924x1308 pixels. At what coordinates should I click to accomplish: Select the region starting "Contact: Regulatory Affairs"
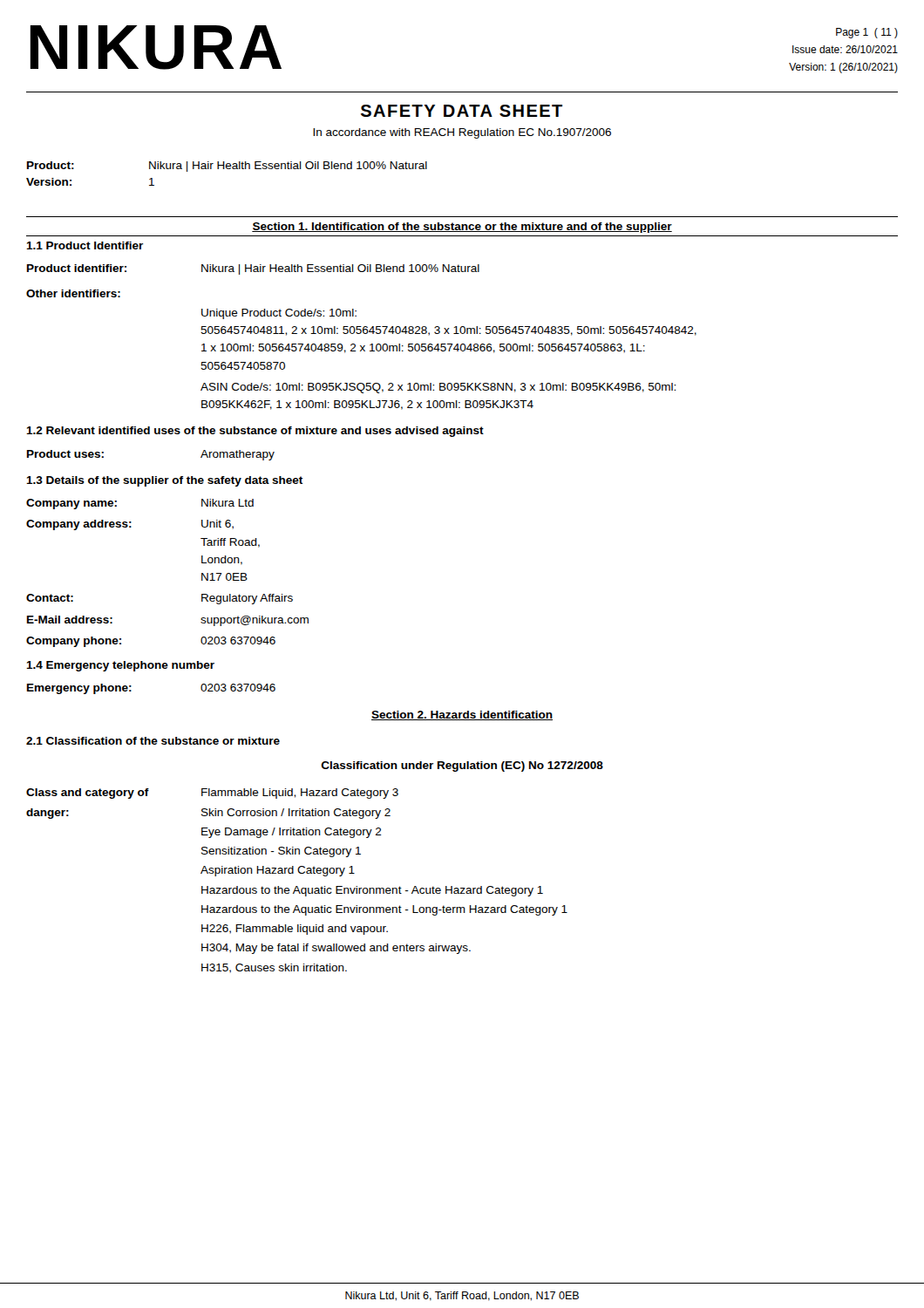54,599
